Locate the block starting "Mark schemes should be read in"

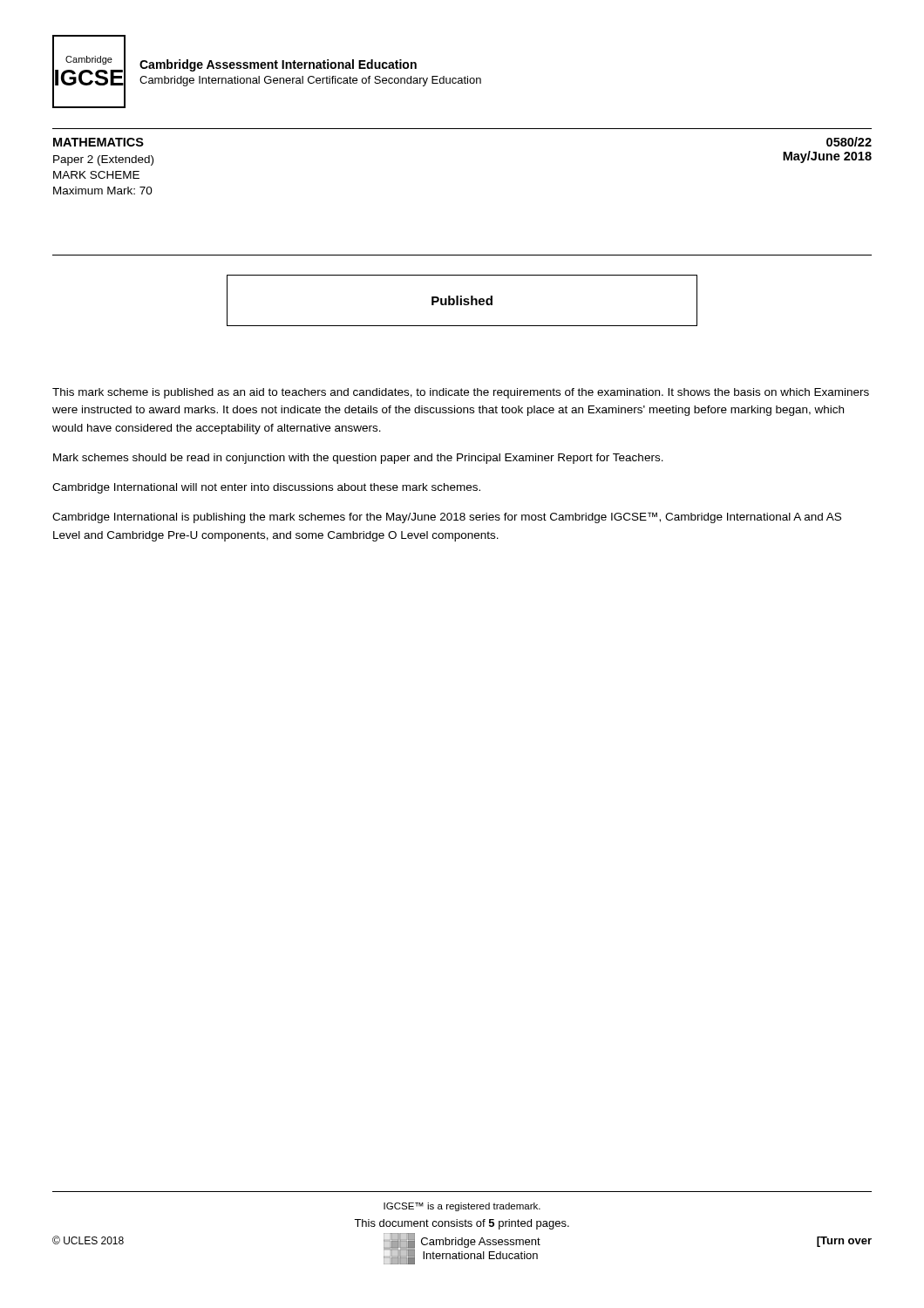pos(358,457)
